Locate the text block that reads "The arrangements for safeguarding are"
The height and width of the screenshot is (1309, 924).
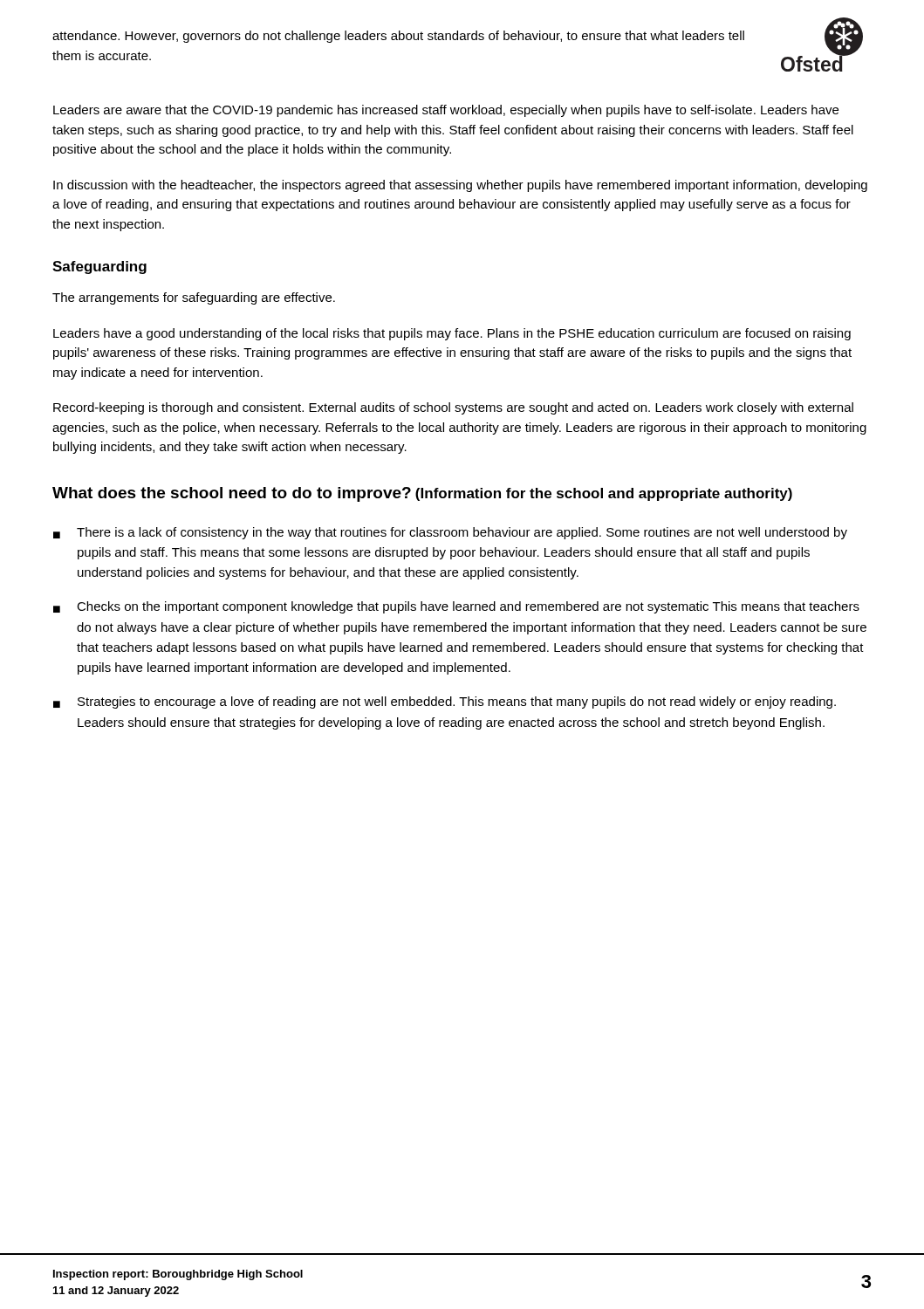(194, 298)
